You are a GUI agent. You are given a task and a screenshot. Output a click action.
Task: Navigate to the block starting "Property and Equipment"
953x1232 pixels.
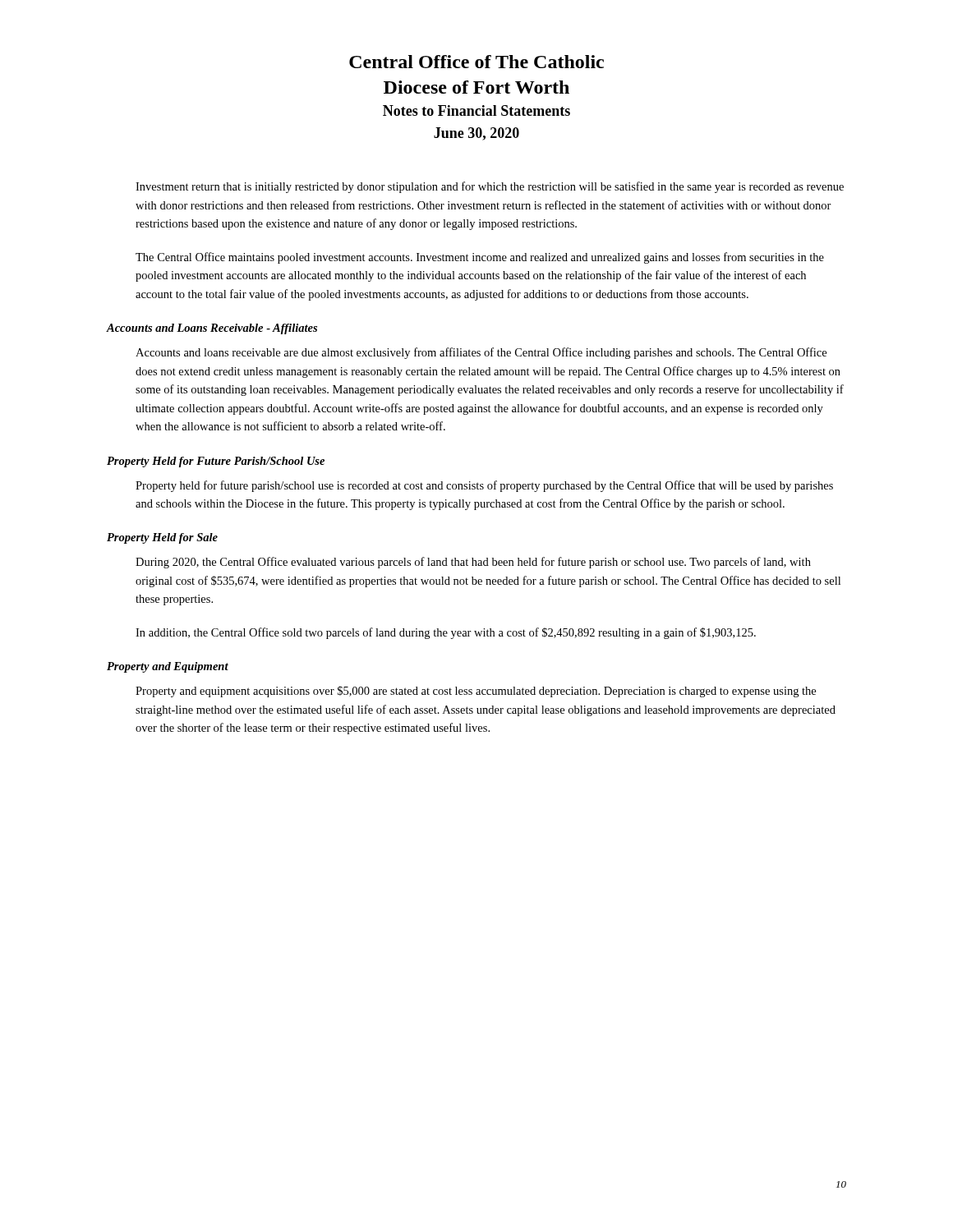coord(167,666)
